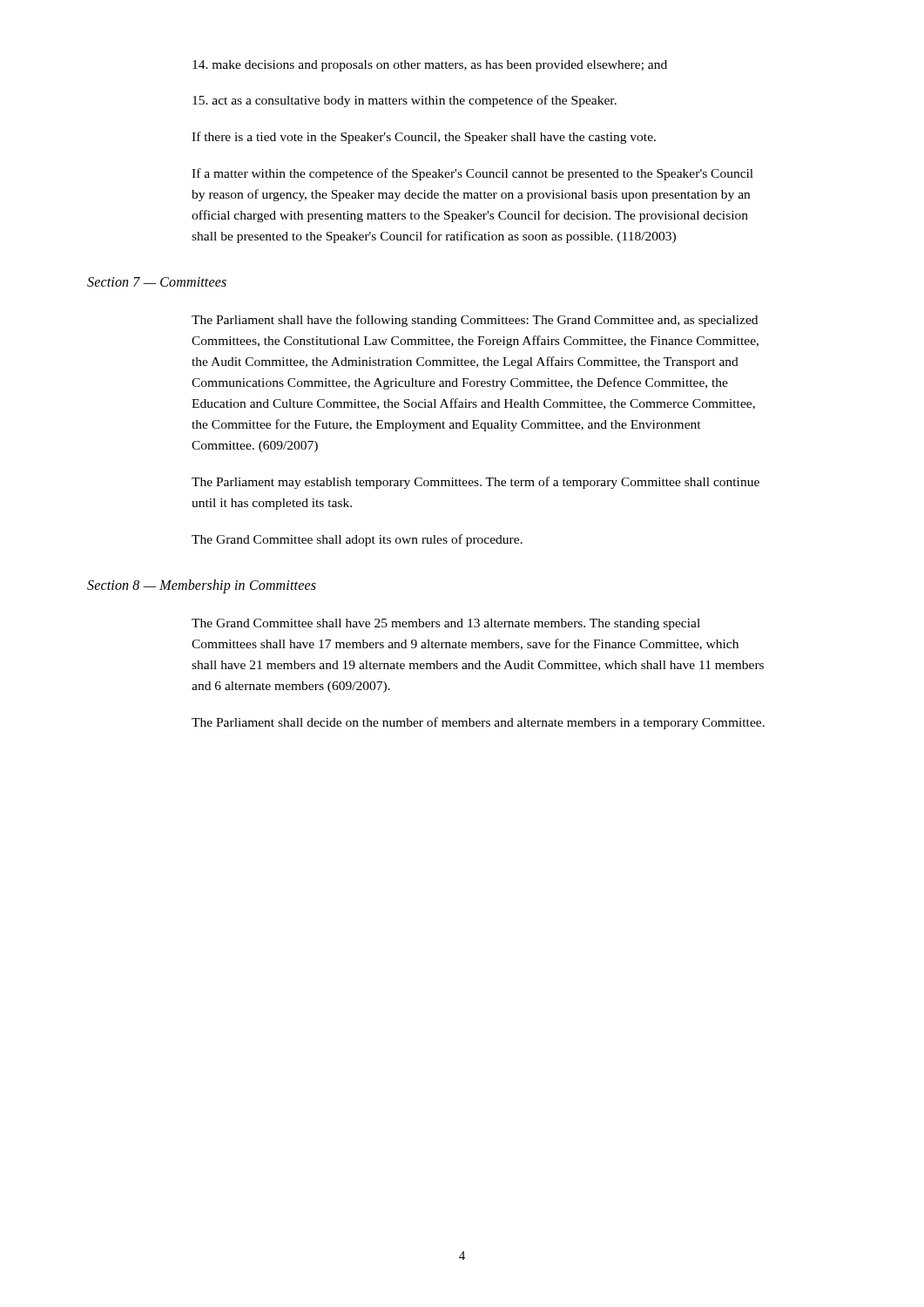Point to the block beginning "15. act as"
Viewport: 924px width, 1307px height.
[x=404, y=100]
